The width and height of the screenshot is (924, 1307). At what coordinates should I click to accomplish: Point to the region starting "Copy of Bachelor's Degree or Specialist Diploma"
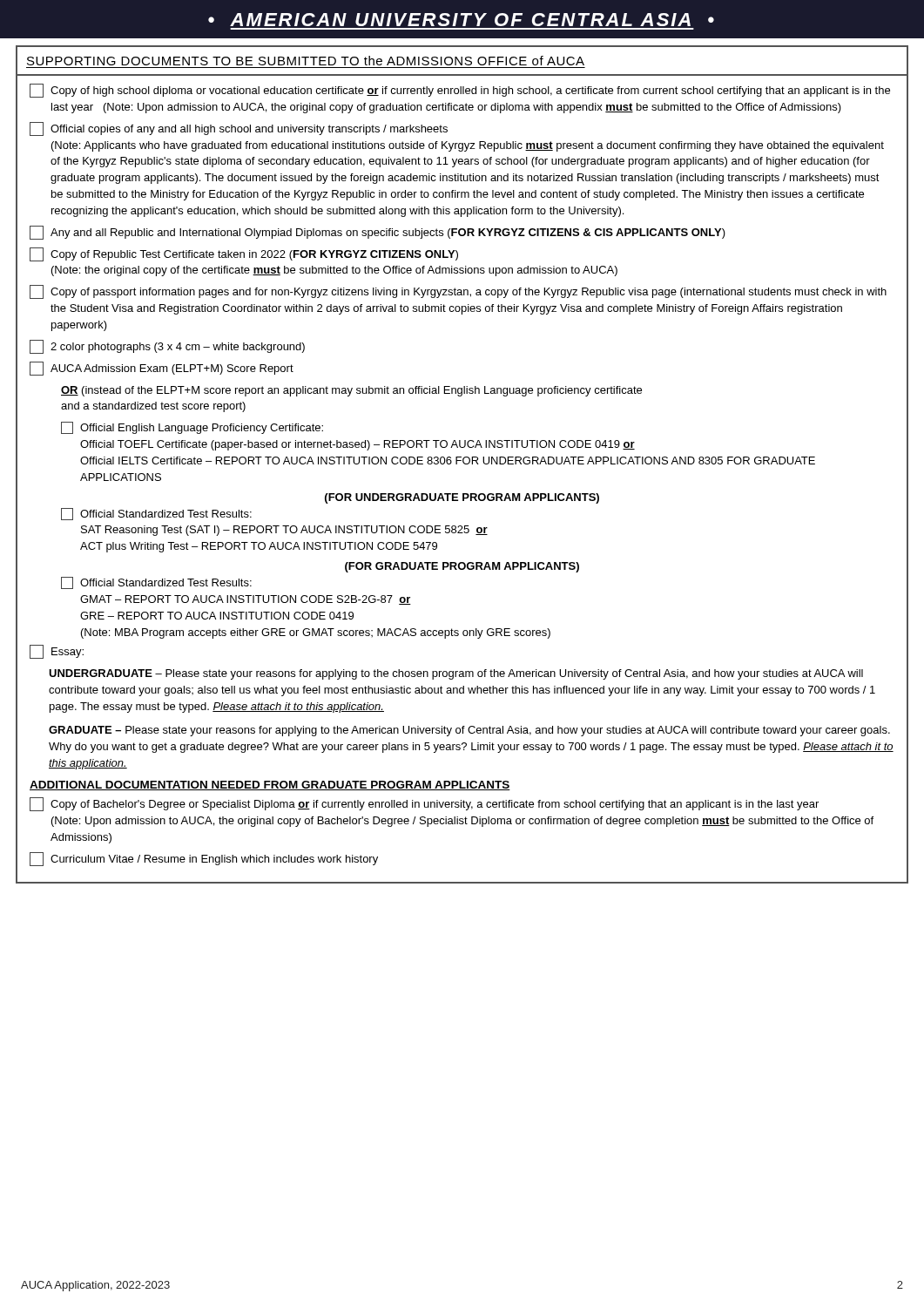pyautogui.click(x=462, y=821)
